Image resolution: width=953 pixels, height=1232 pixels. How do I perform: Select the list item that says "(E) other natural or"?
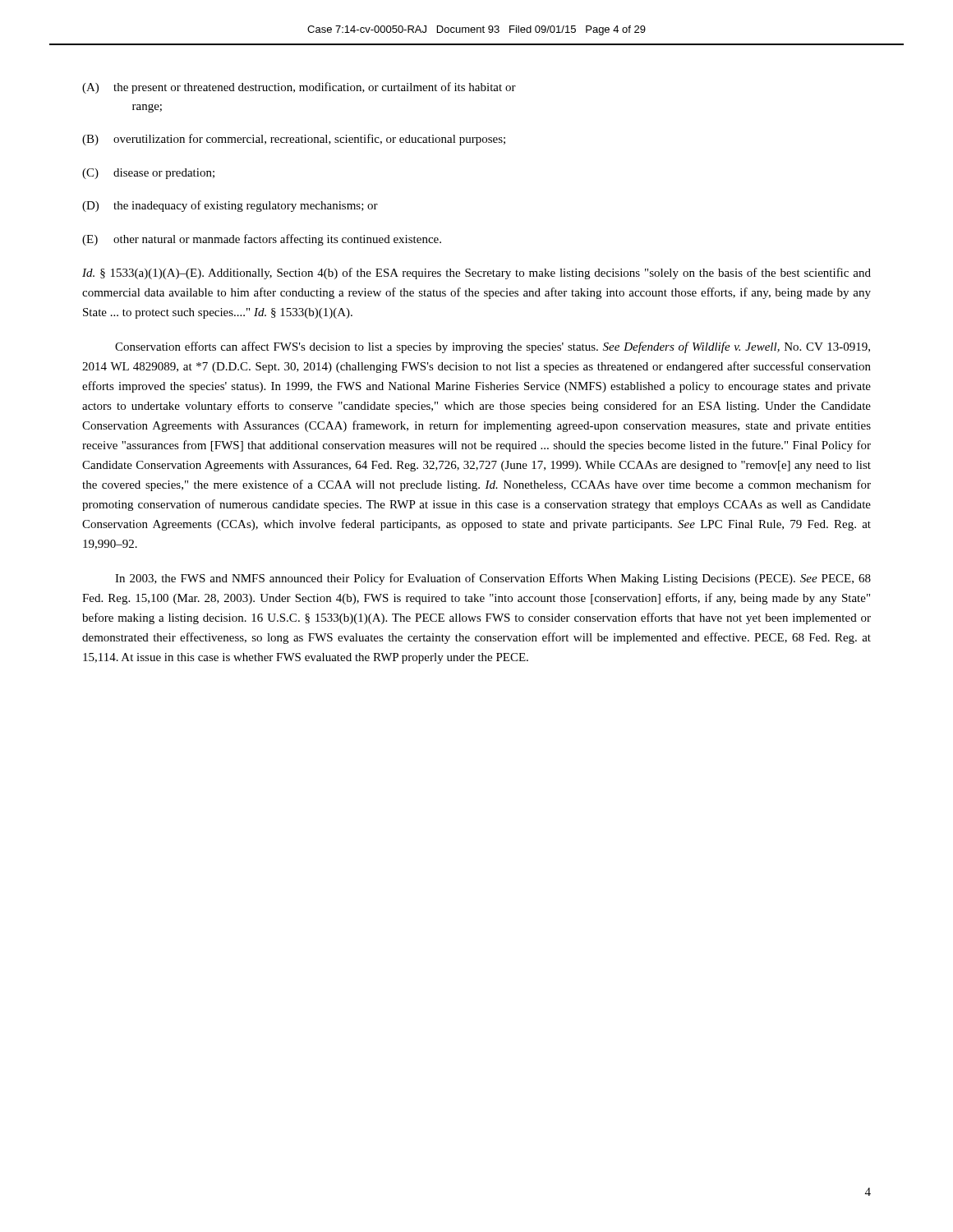tap(262, 240)
